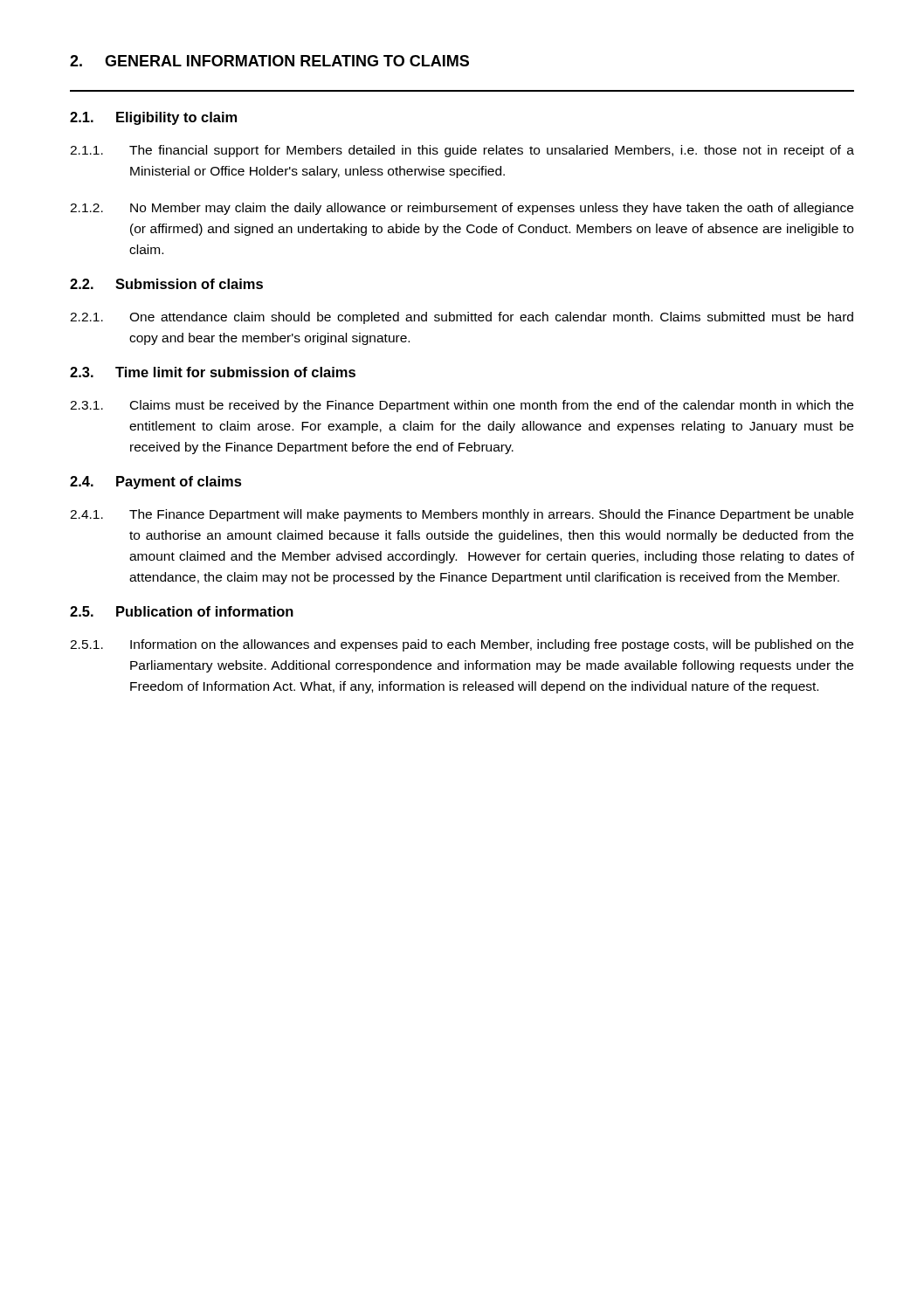Where is the passage that starts "2.1.1. The financial support"?
Screen dimensions: 1310x924
462,161
